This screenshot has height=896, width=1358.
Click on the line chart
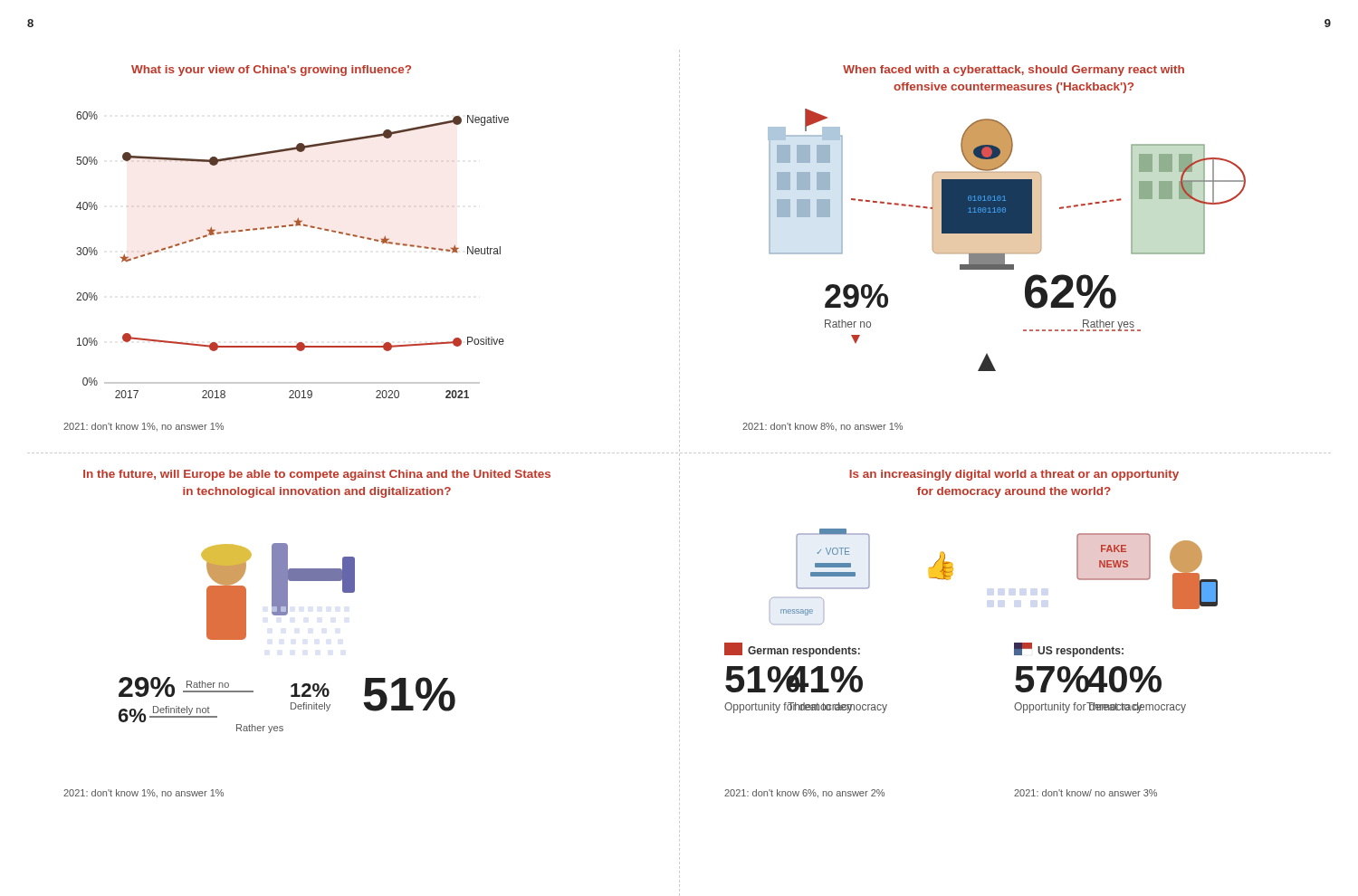tap(290, 253)
